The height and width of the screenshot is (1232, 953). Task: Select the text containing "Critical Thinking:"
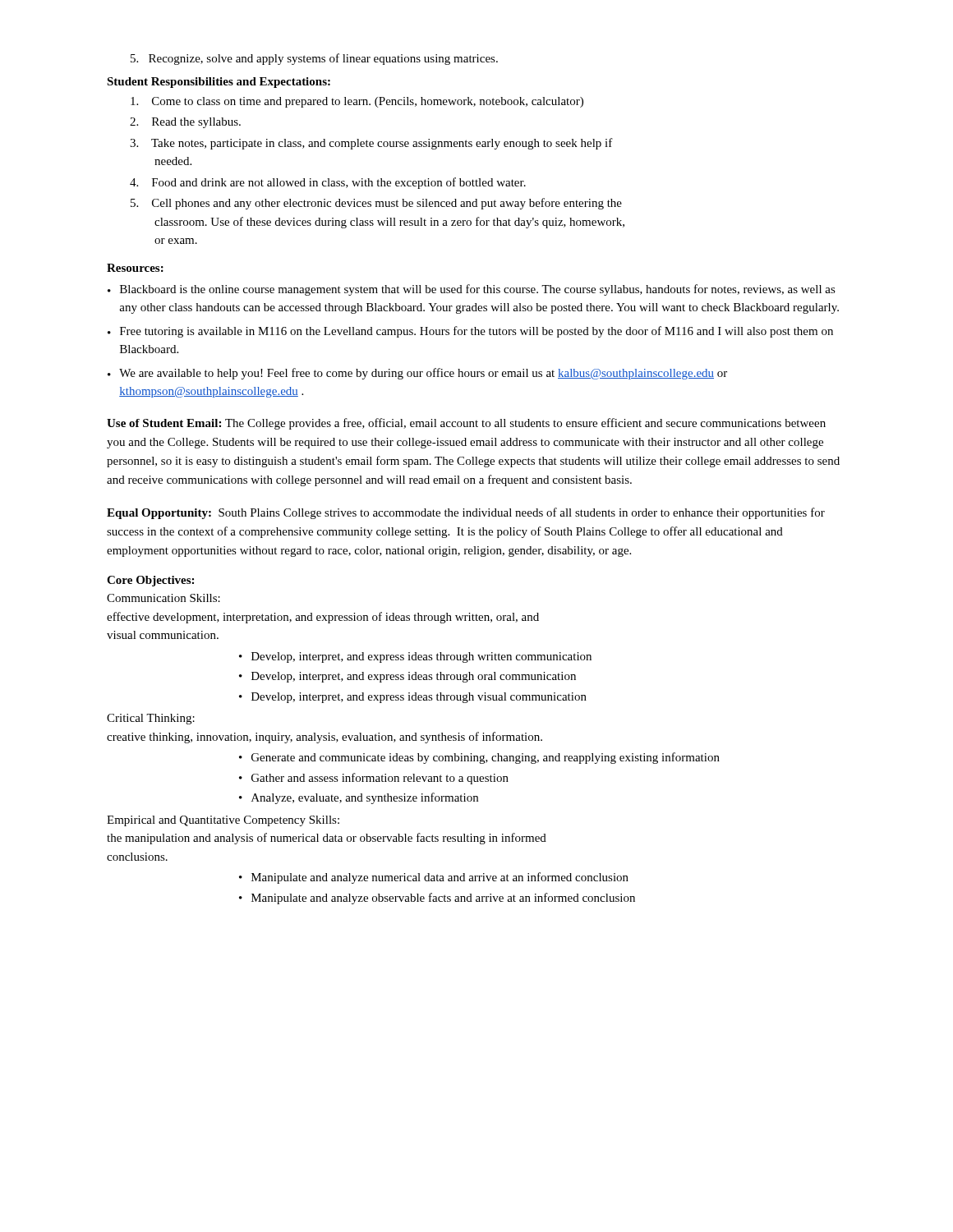151,718
